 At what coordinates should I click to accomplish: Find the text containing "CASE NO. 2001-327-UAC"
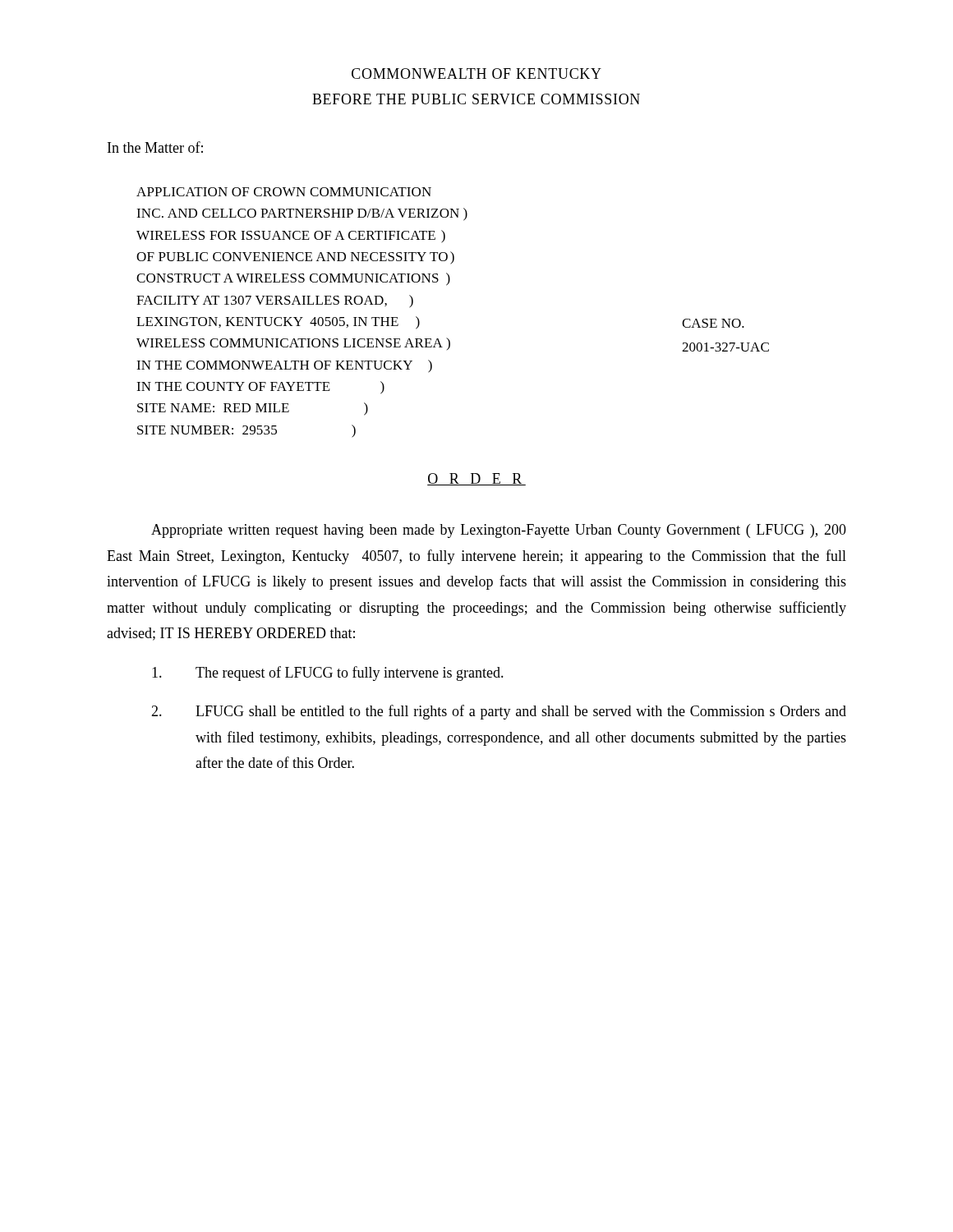[x=726, y=335]
